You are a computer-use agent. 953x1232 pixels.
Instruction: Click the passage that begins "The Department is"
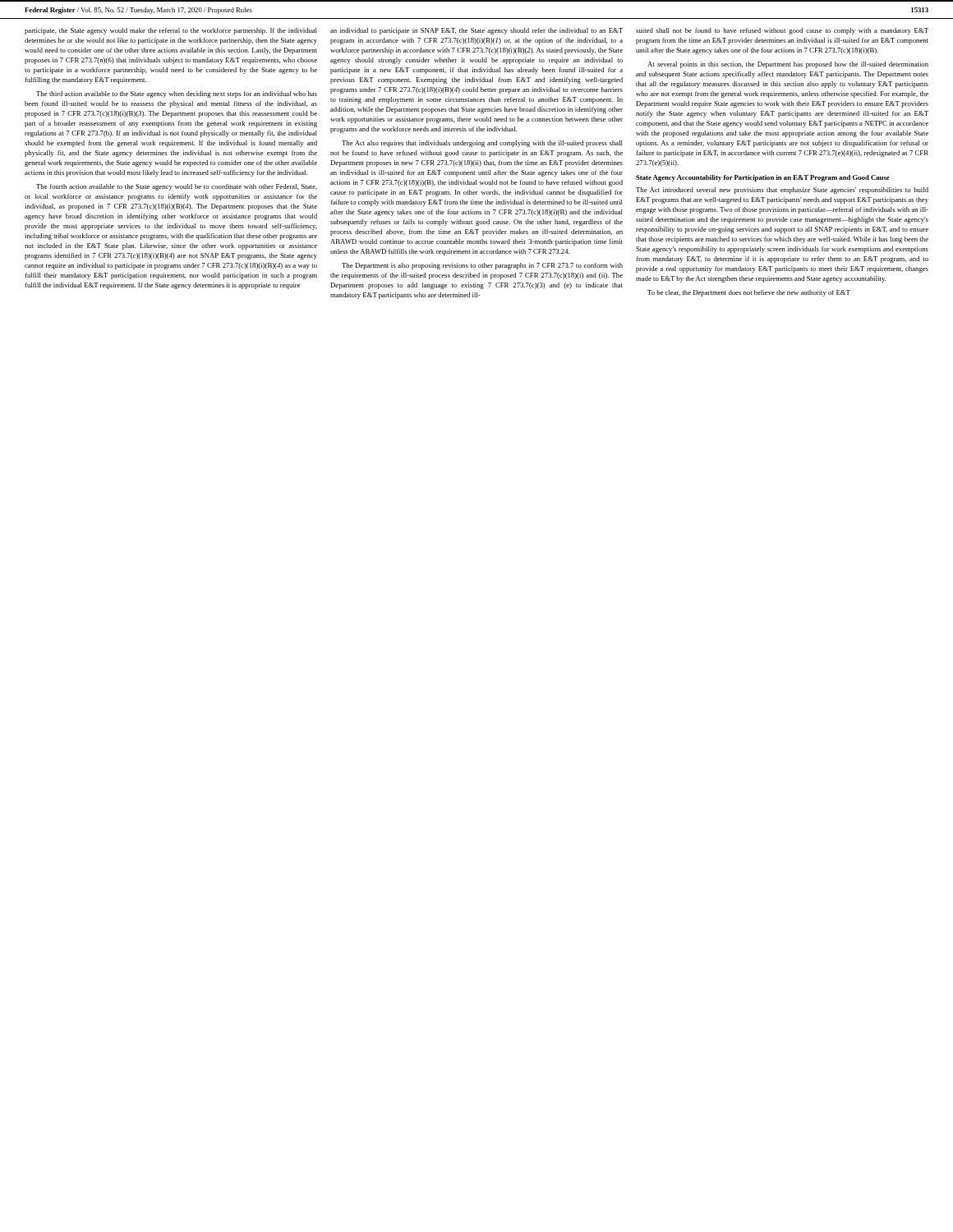tap(476, 280)
